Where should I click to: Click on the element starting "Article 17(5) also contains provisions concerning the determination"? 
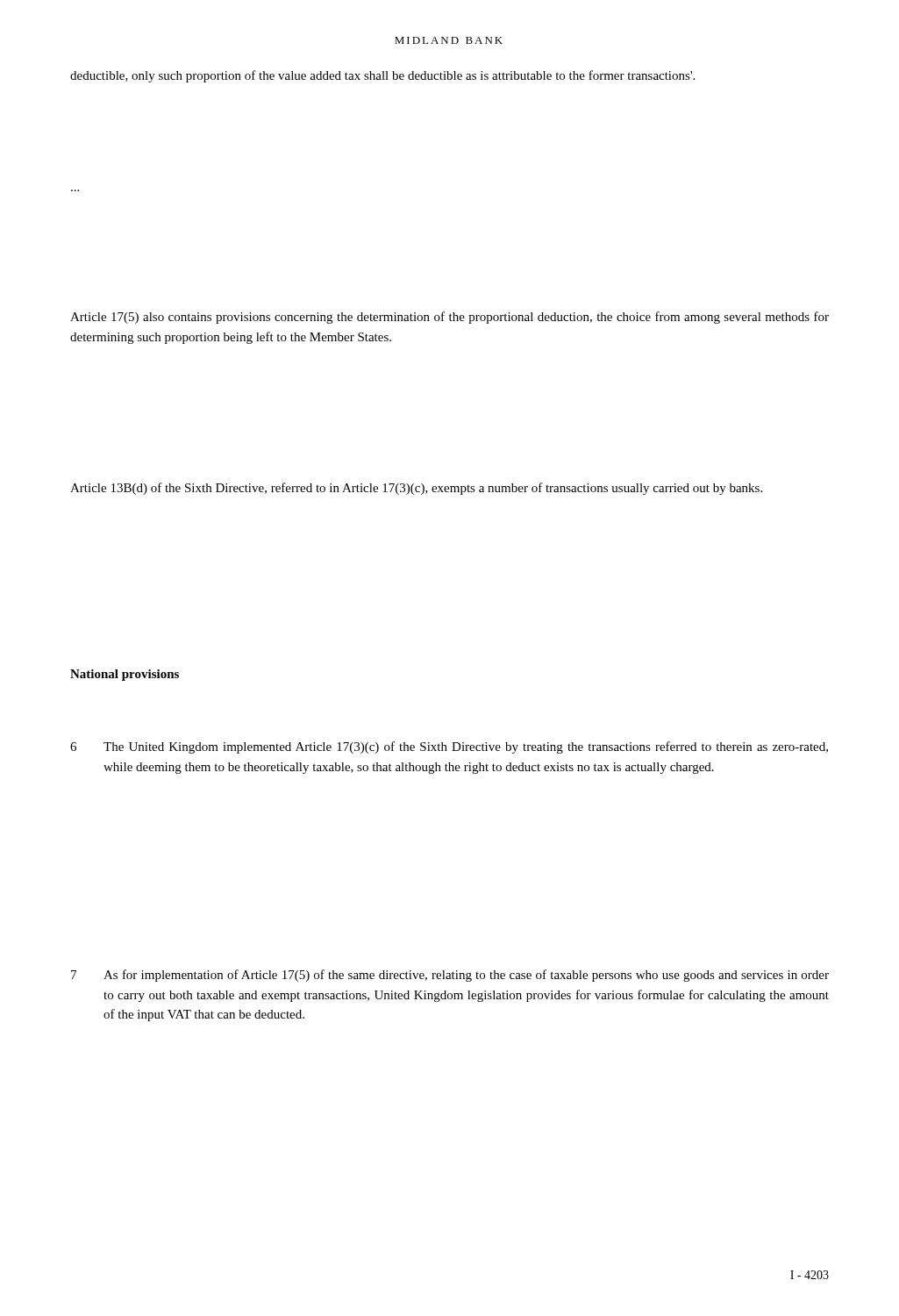(450, 327)
